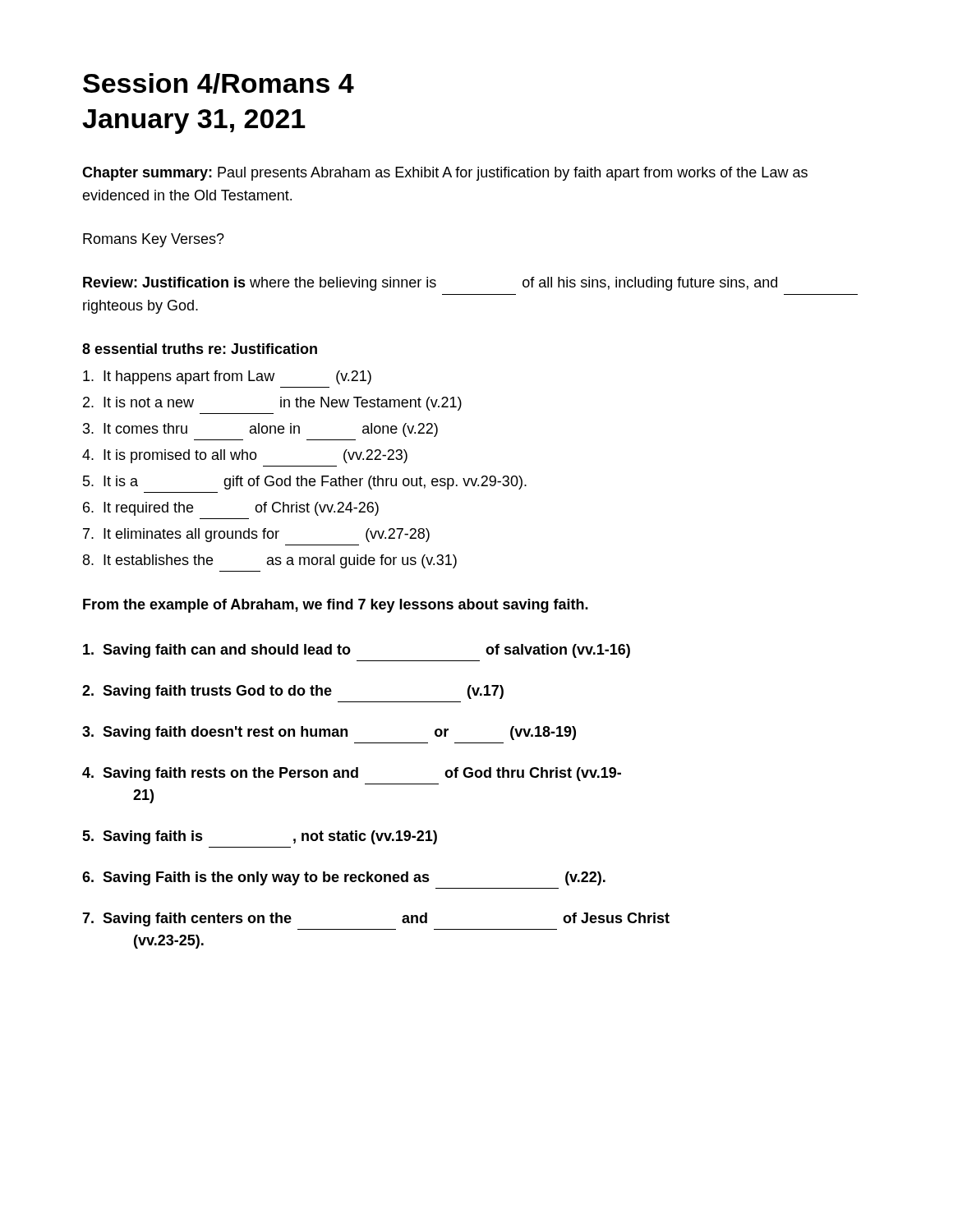This screenshot has height=1232, width=953.
Task: Locate the title containing "Session 4/Romans 4January 31, 2021"
Action: pos(219,83)
